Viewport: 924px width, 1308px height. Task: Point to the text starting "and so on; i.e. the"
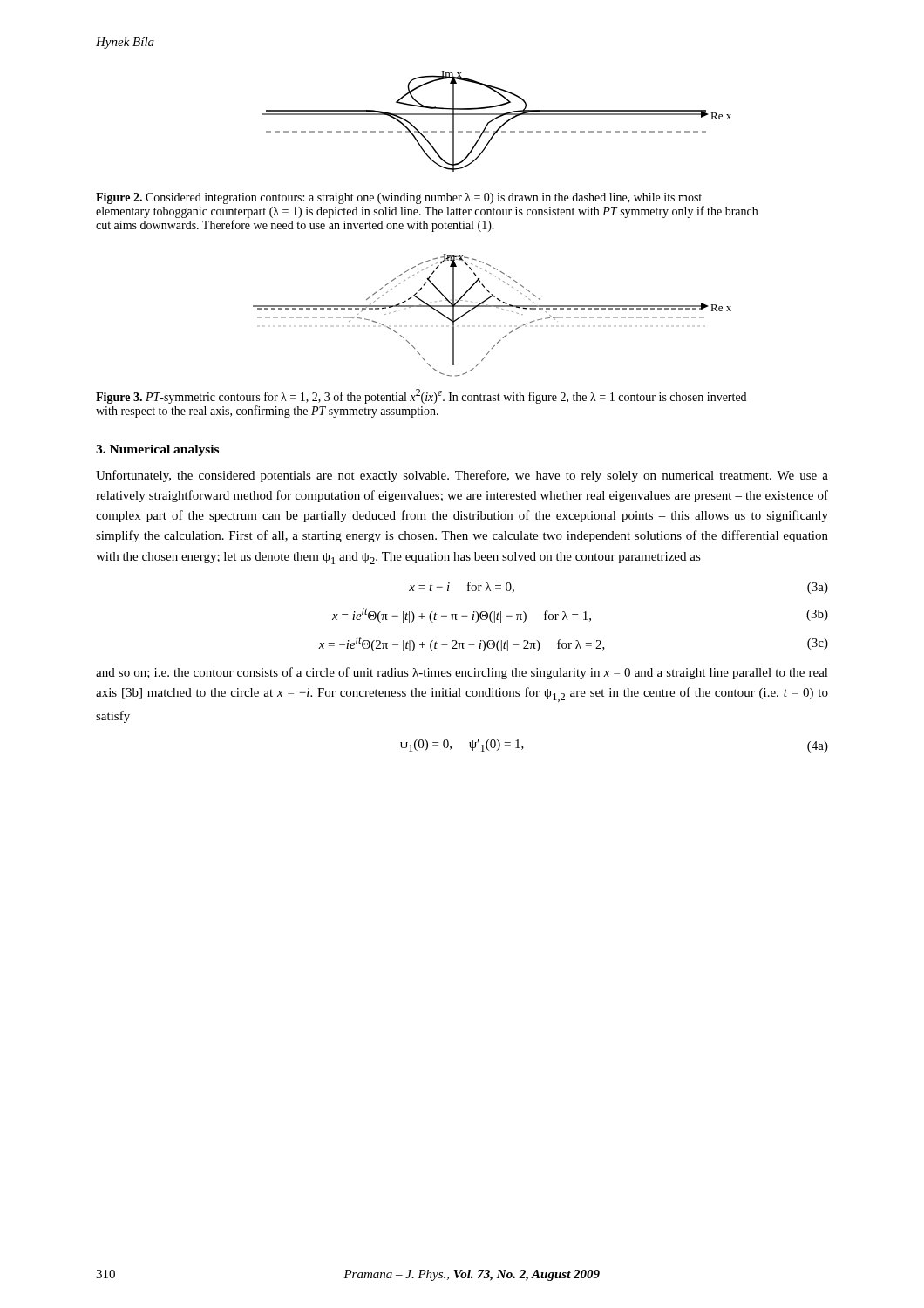pyautogui.click(x=462, y=694)
